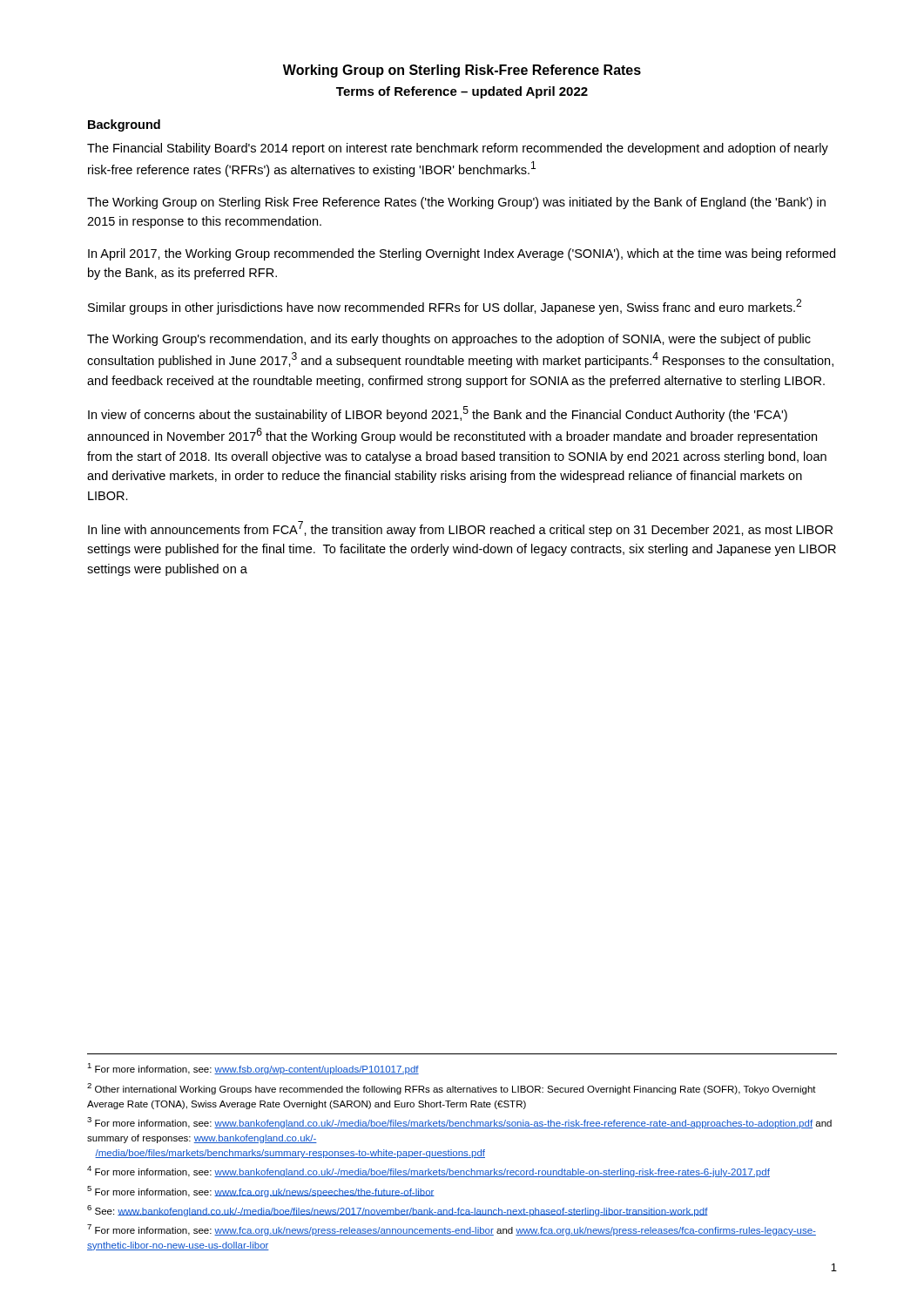
Task: Find the passage starting "6 See: www.bankofengland.co.uk/-/media/boe/files/news/2017/november/bank-and-fca-launch-next-phaseof-sterling-libor-transition-work.pdf"
Action: coord(397,1209)
